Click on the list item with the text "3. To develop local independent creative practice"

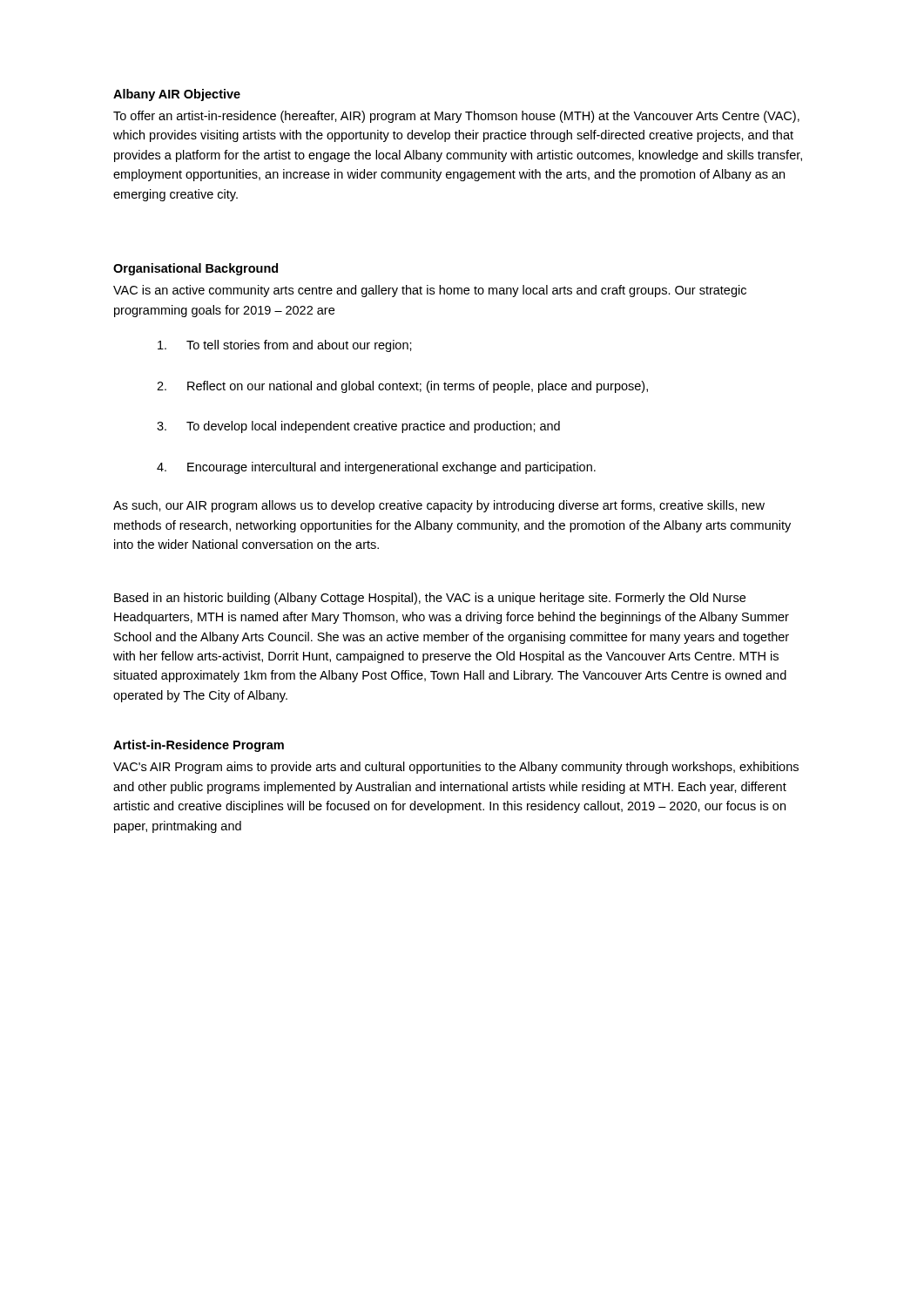point(359,426)
